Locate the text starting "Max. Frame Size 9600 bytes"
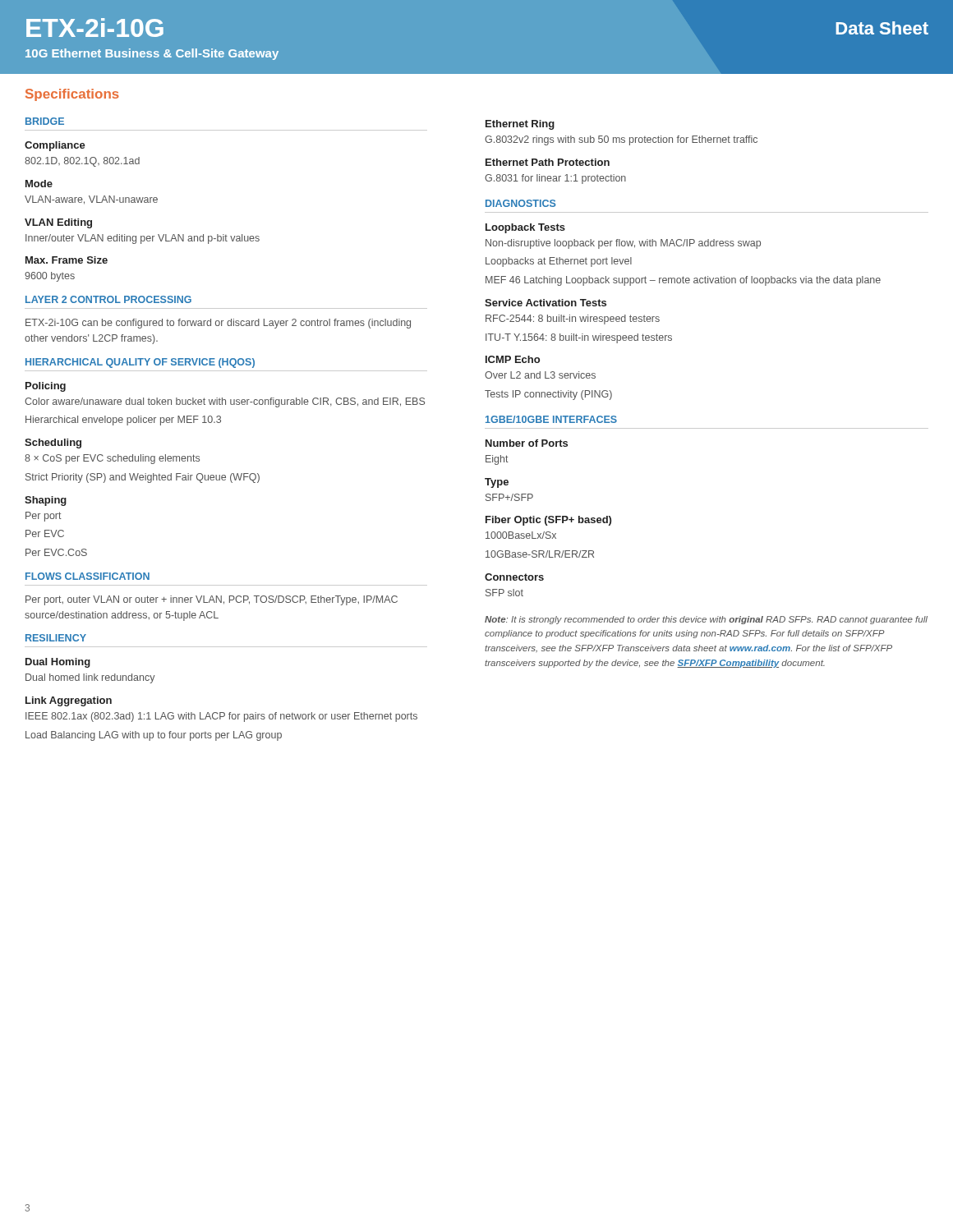This screenshot has height=1232, width=953. click(x=67, y=260)
